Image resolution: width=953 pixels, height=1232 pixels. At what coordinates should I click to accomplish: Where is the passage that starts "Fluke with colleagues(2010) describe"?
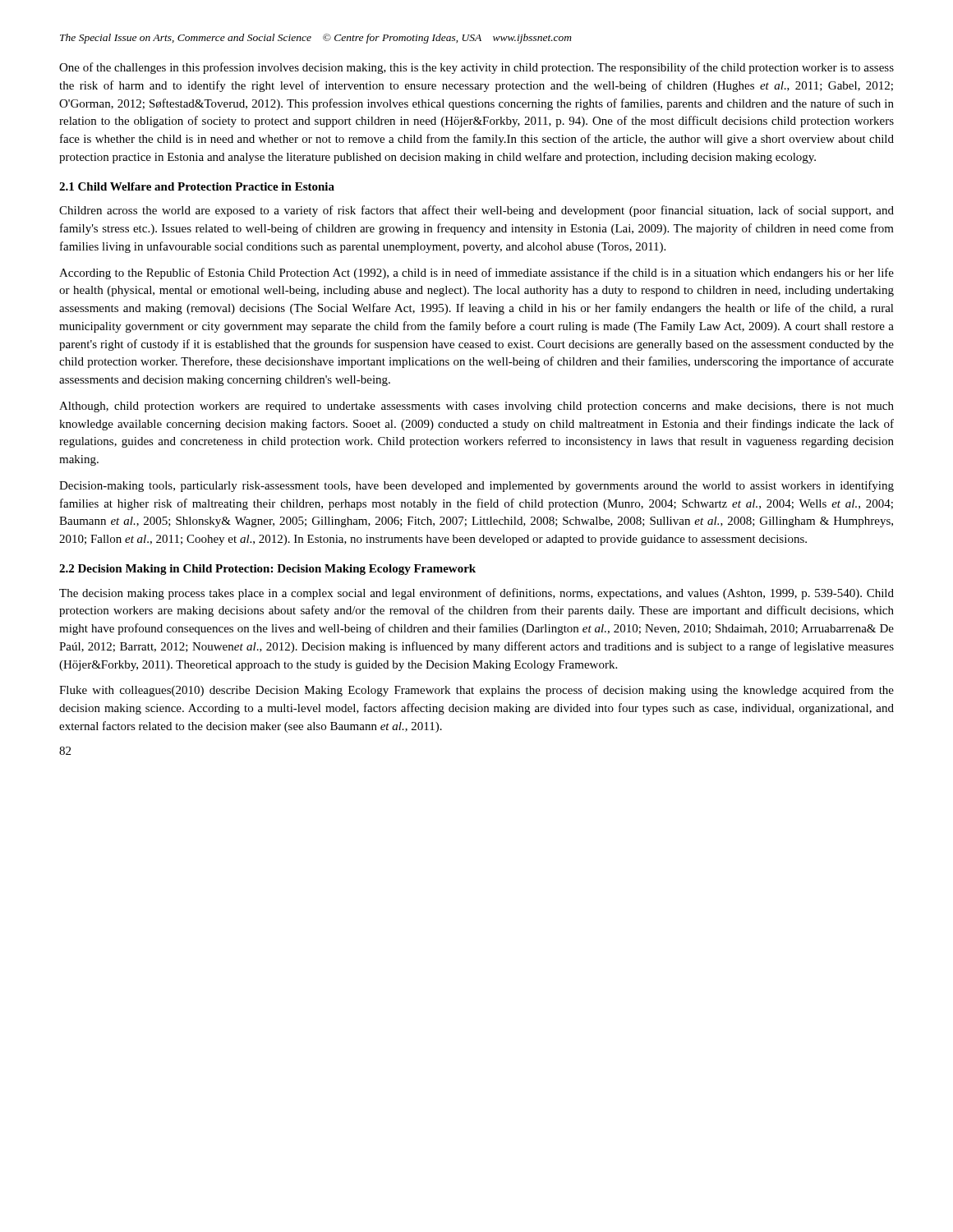476,709
